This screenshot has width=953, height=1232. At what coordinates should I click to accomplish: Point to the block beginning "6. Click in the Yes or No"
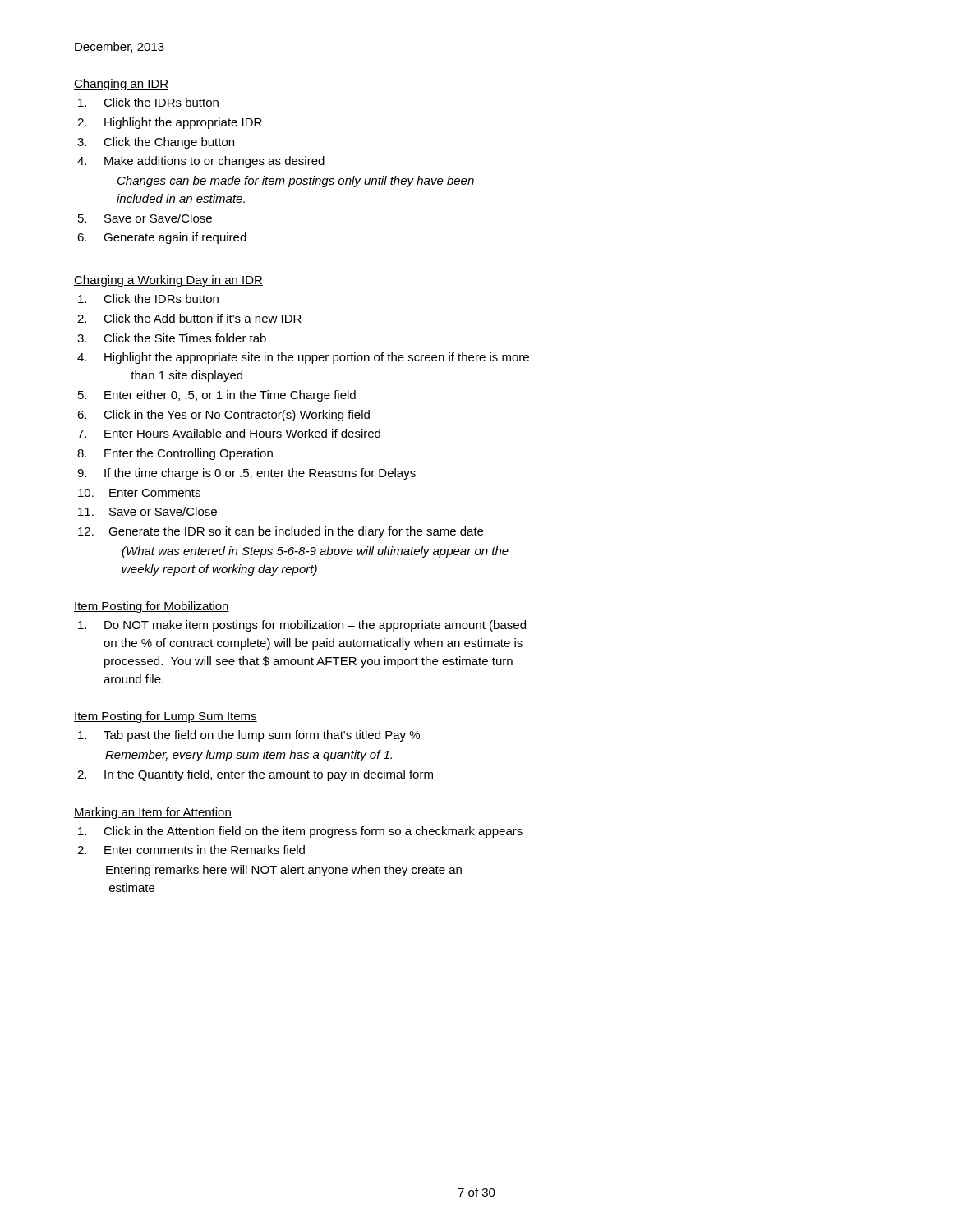click(223, 416)
